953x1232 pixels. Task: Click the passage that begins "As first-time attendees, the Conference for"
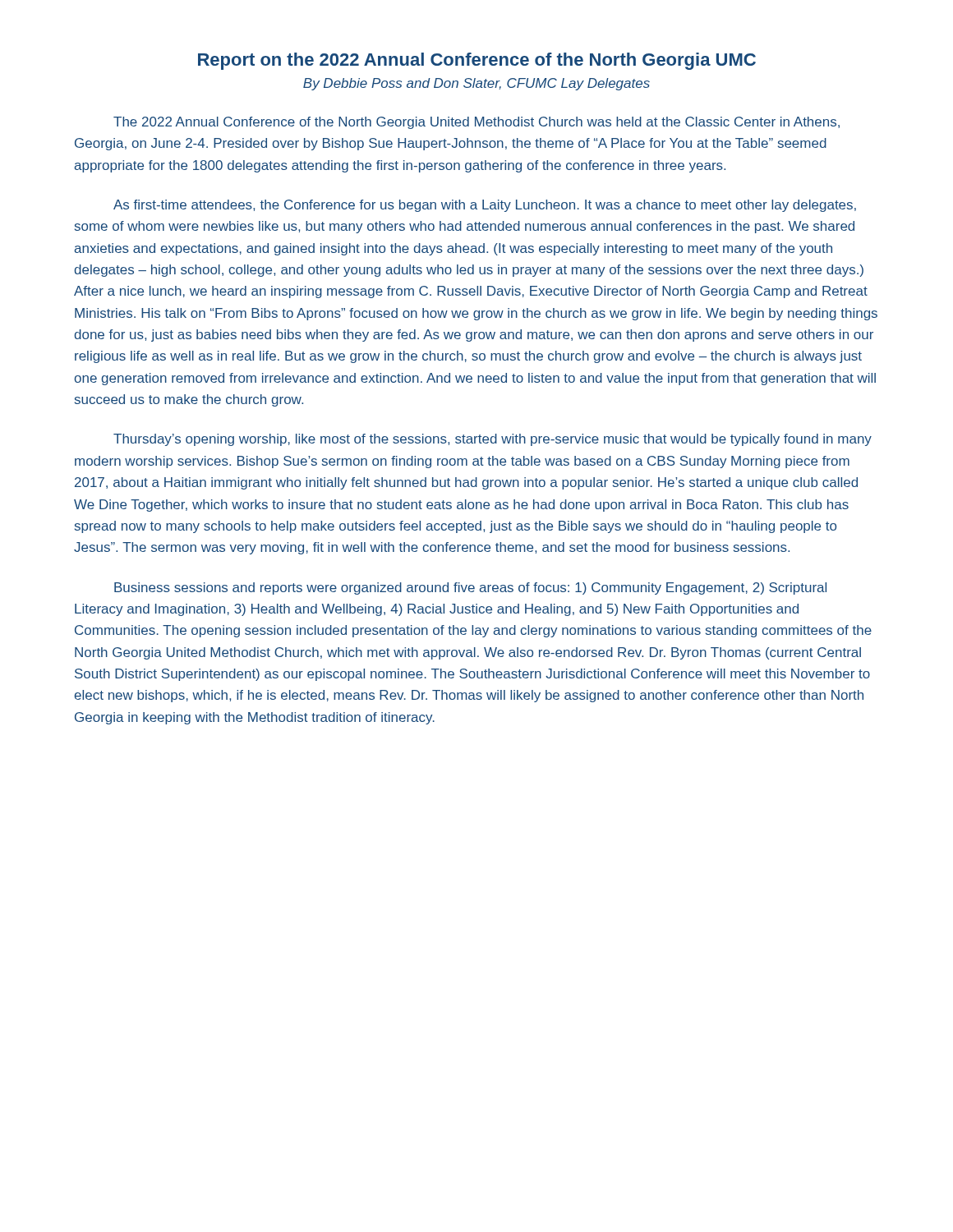476,303
